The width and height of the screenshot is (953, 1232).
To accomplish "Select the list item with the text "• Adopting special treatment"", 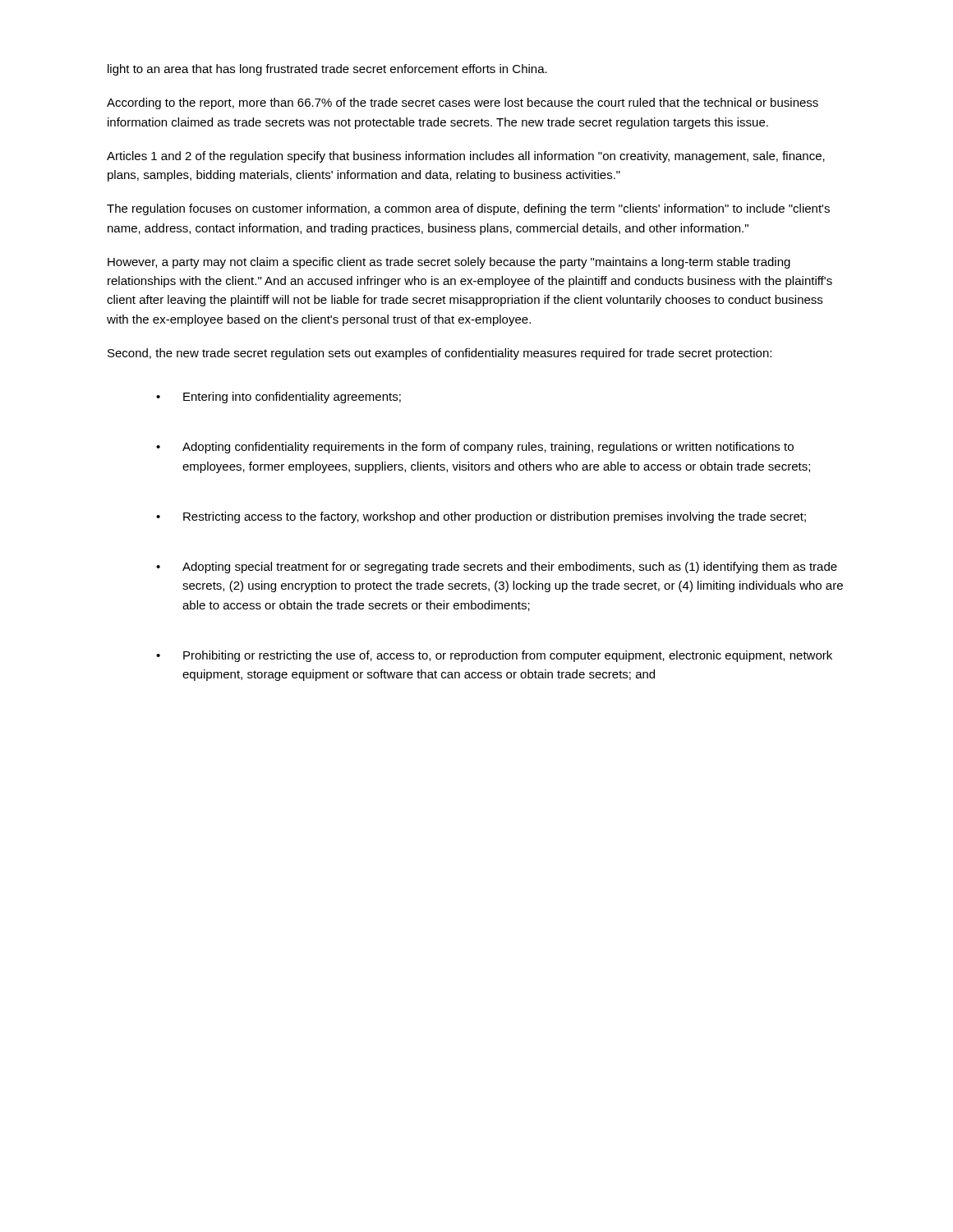I will pos(501,586).
